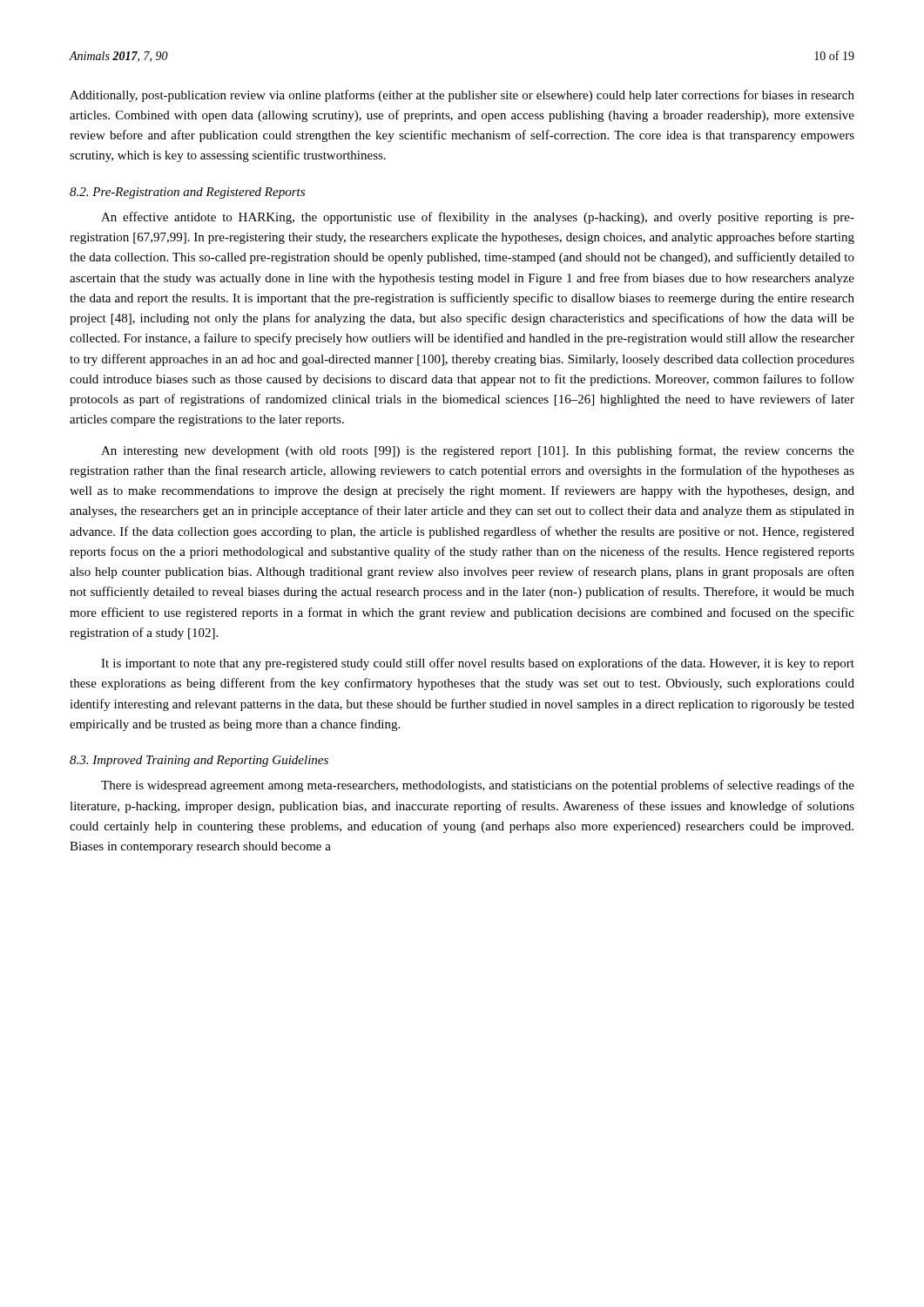Screen dimensions: 1307x924
Task: Find the text block with the text "An effective antidote to HARKing, the opportunistic"
Action: click(462, 319)
